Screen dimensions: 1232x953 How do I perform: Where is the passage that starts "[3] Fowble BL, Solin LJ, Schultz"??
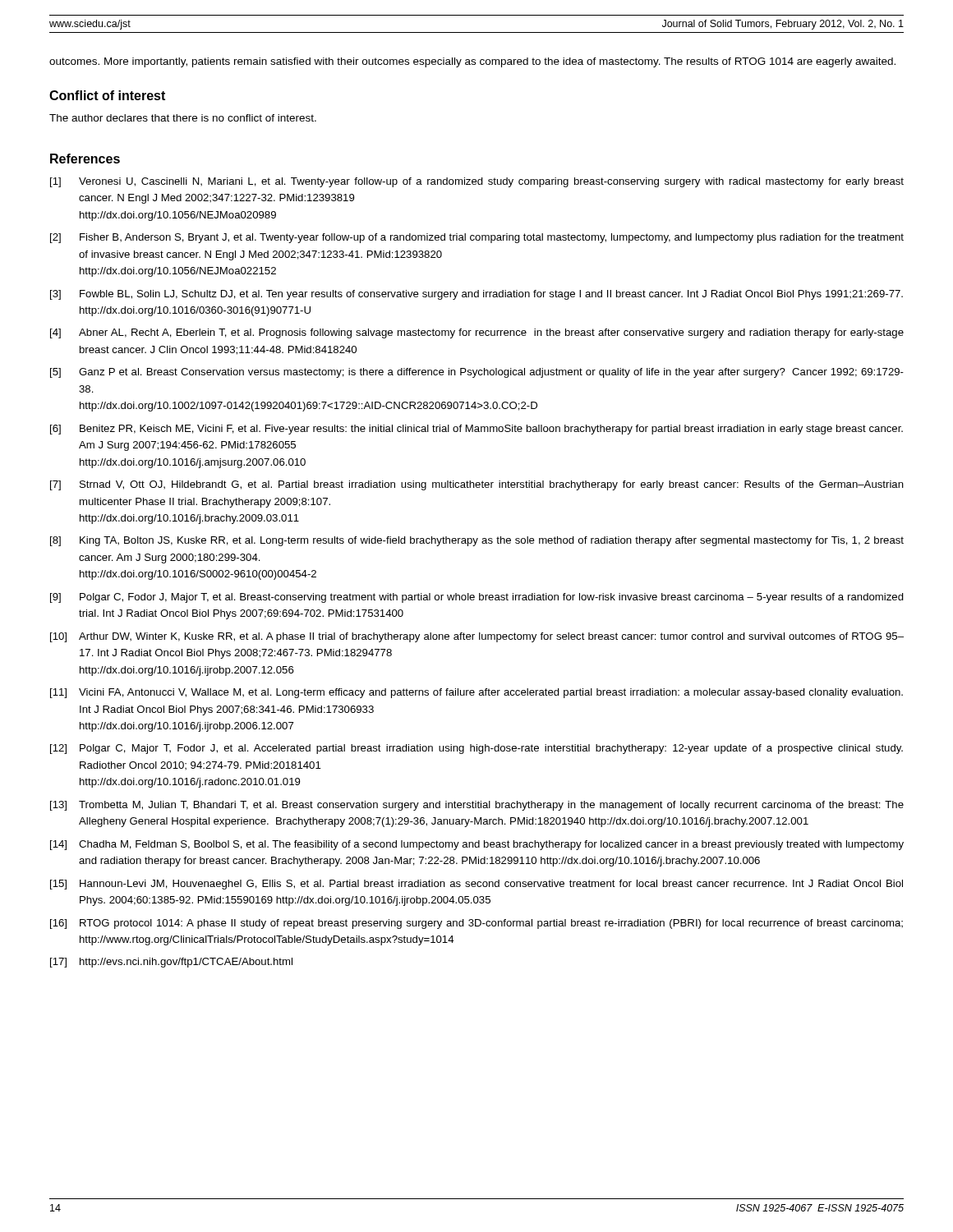tap(476, 302)
